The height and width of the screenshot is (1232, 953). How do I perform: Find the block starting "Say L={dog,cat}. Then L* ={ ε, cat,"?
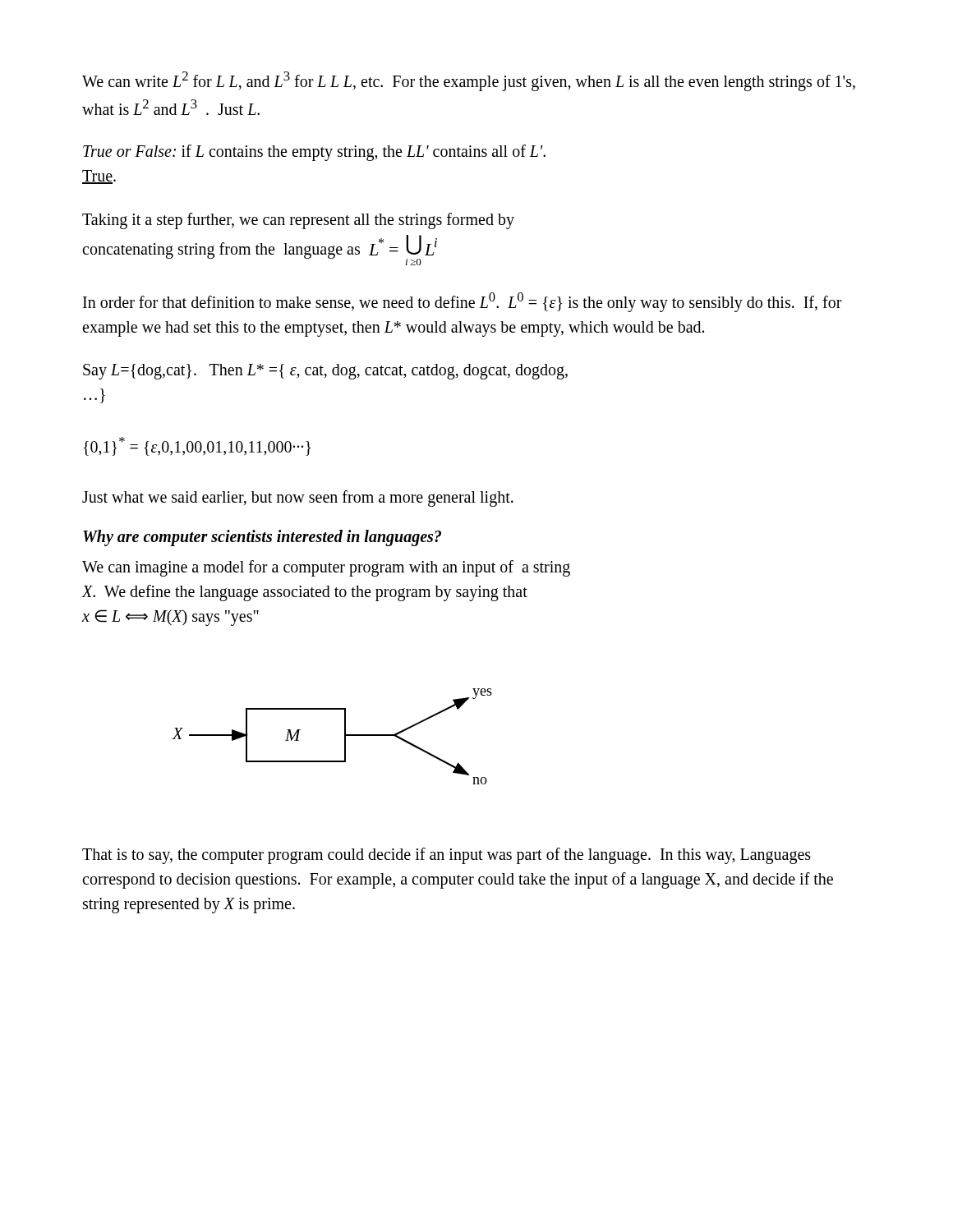click(325, 382)
